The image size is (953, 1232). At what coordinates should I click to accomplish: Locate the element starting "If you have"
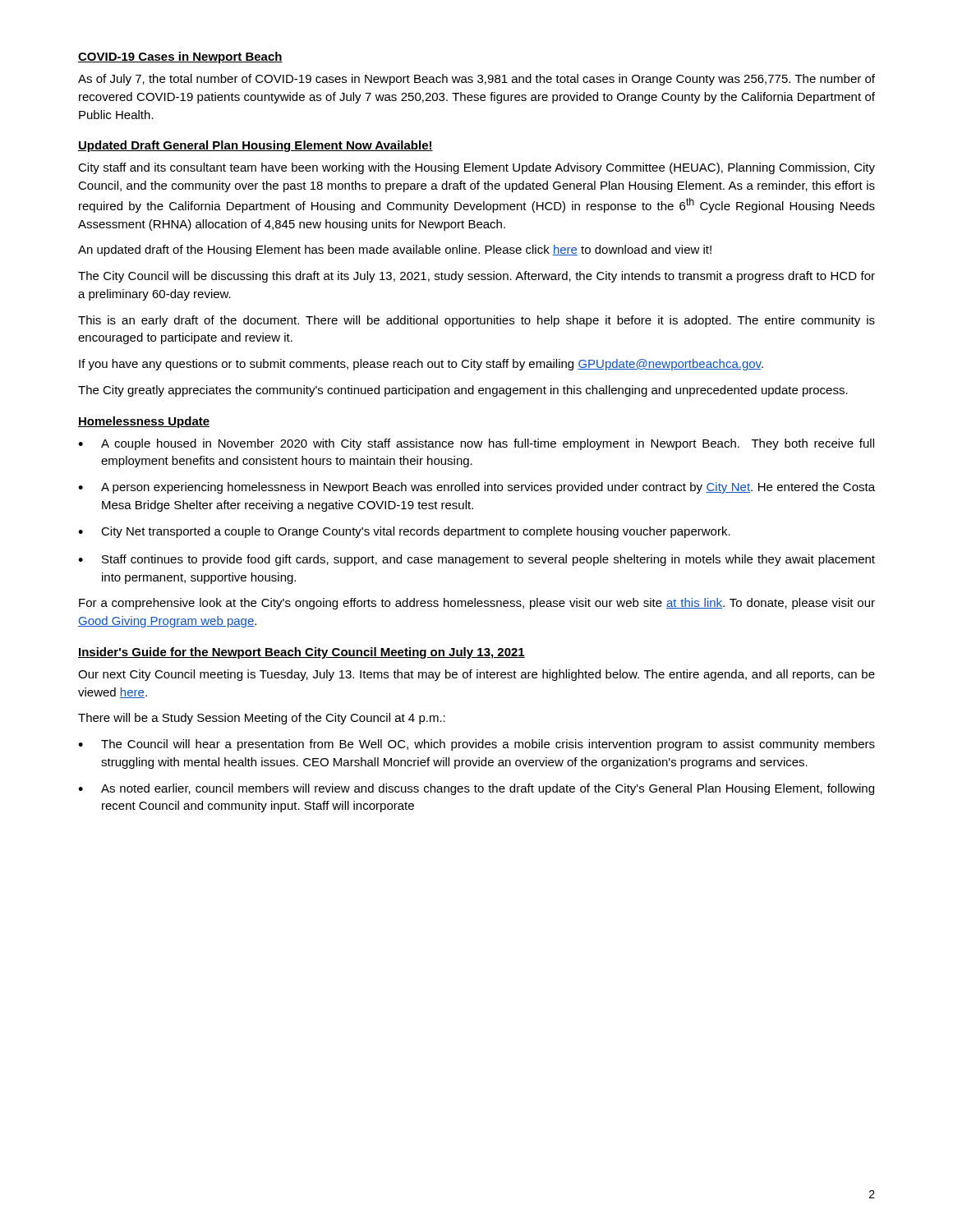tap(421, 363)
